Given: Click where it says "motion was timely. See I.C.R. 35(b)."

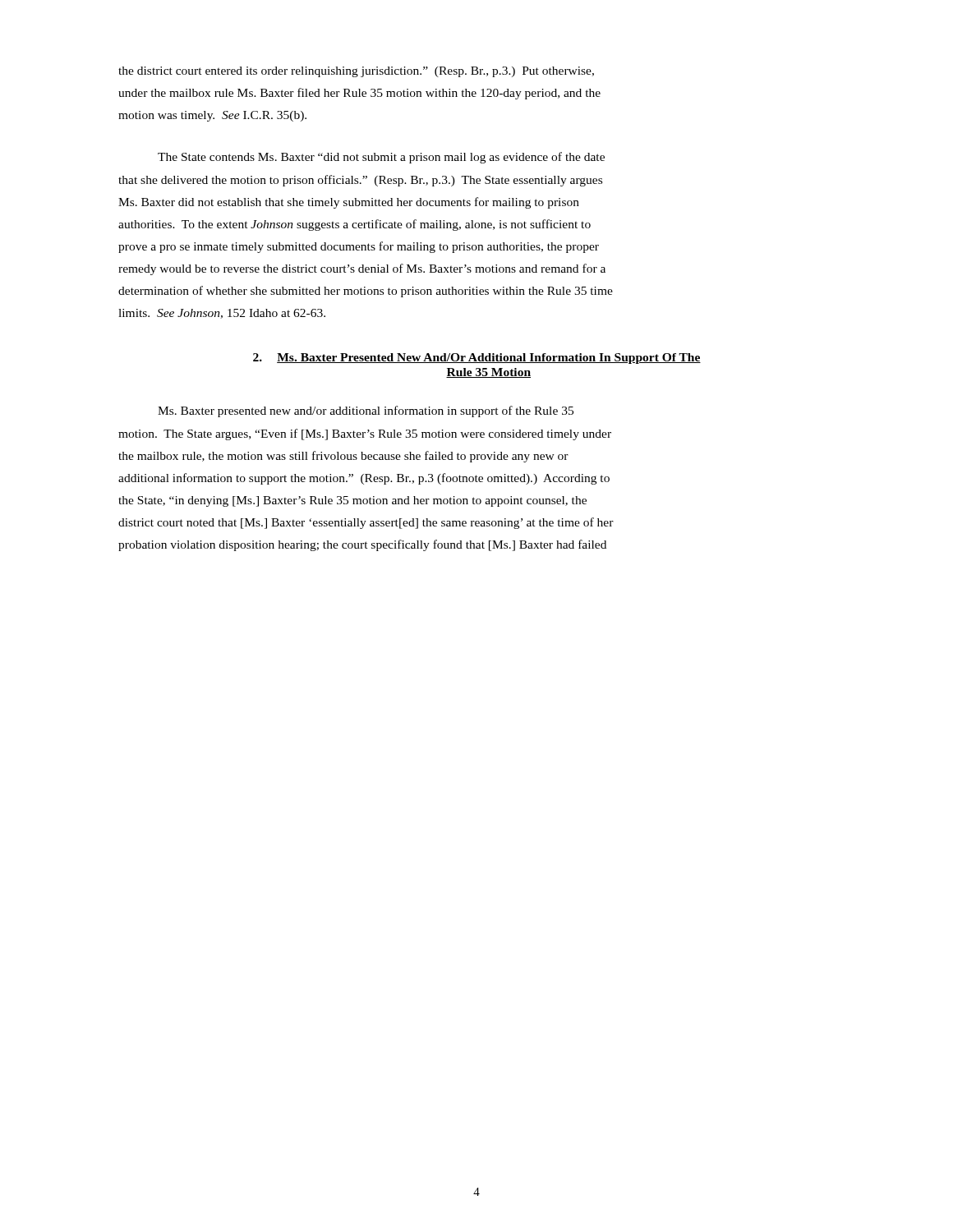Looking at the screenshot, I should click(213, 115).
